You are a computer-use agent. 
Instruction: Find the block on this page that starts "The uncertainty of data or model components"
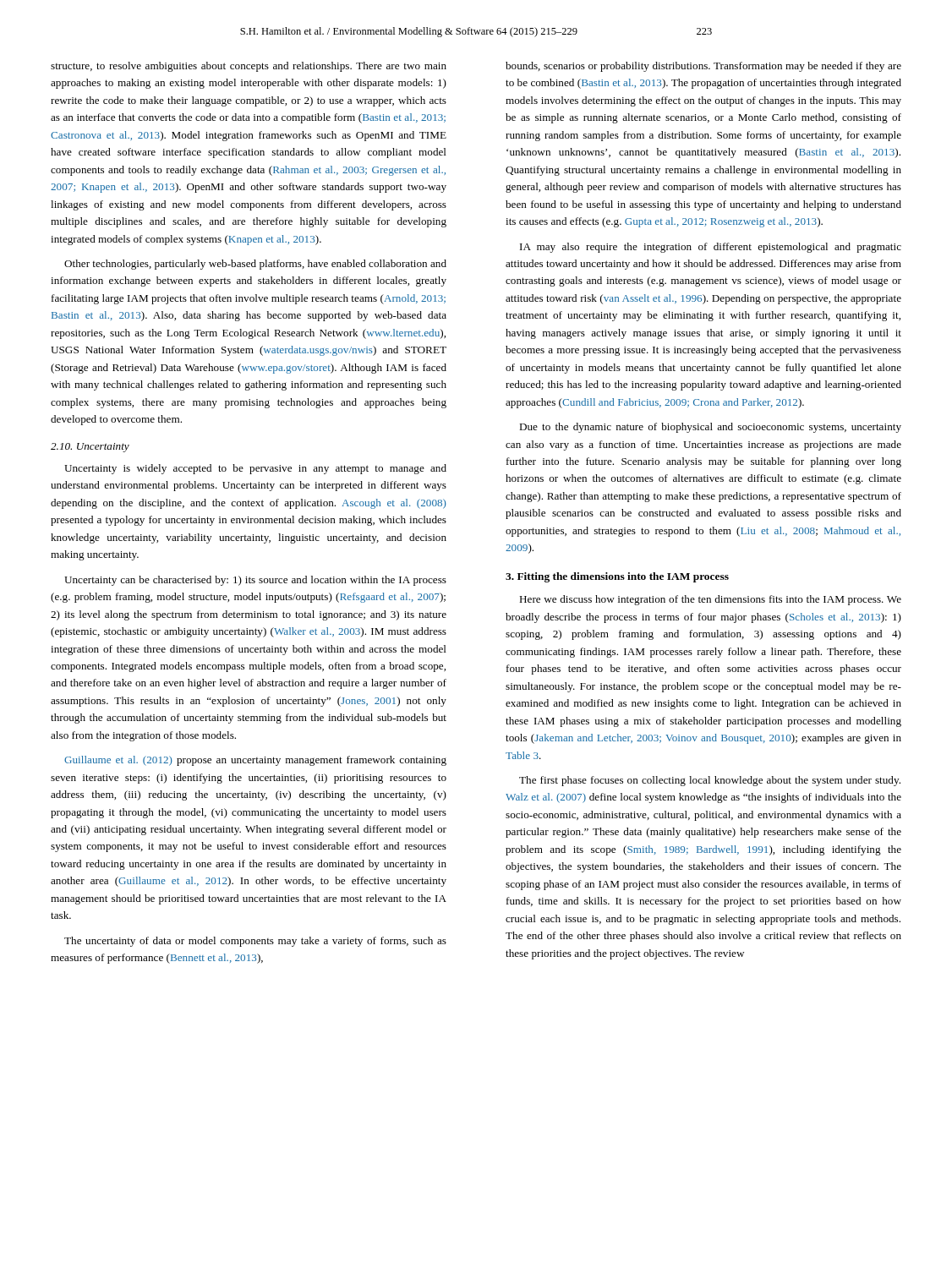[x=249, y=949]
